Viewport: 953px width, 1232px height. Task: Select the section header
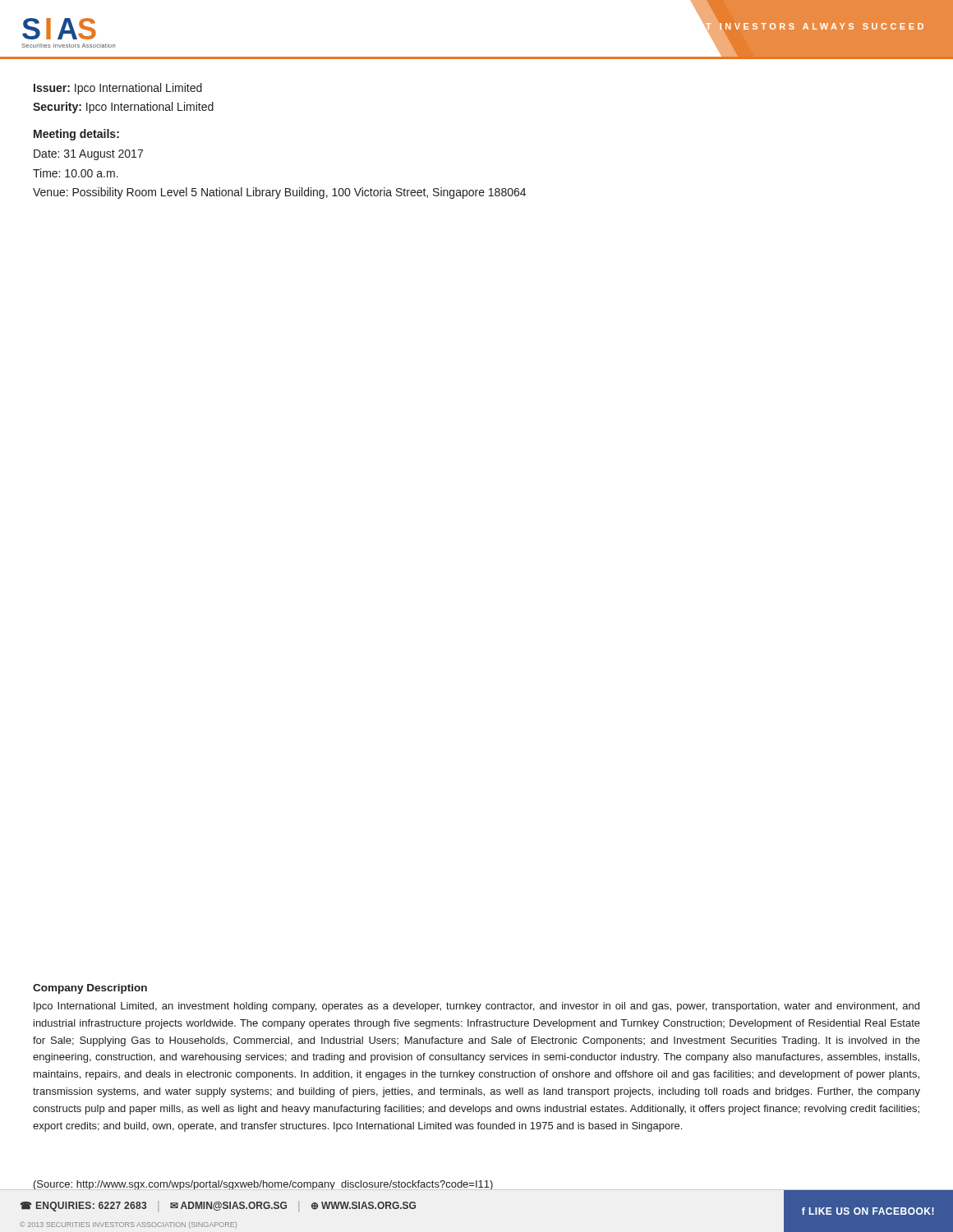(90, 988)
